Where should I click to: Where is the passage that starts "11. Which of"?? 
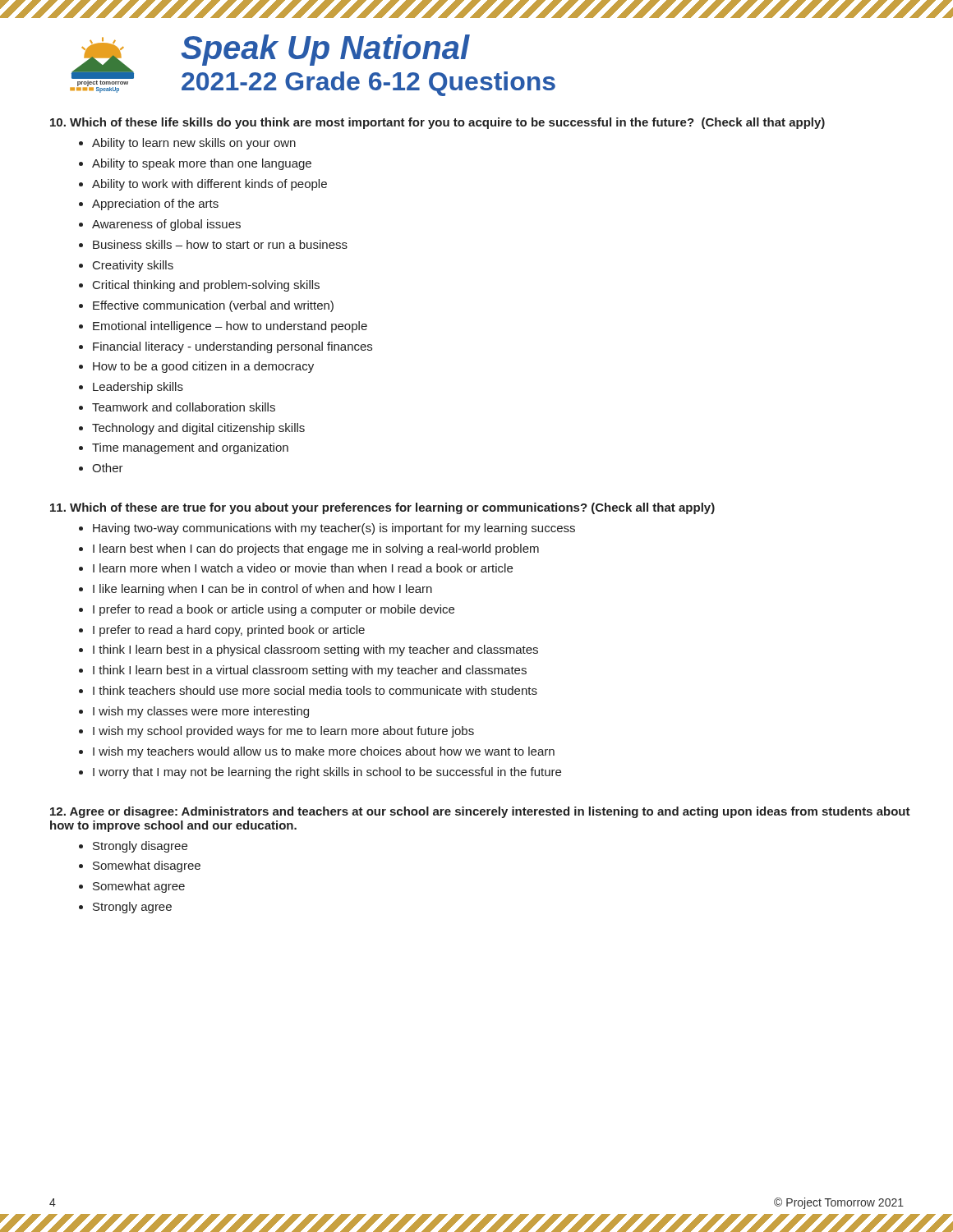pos(485,640)
